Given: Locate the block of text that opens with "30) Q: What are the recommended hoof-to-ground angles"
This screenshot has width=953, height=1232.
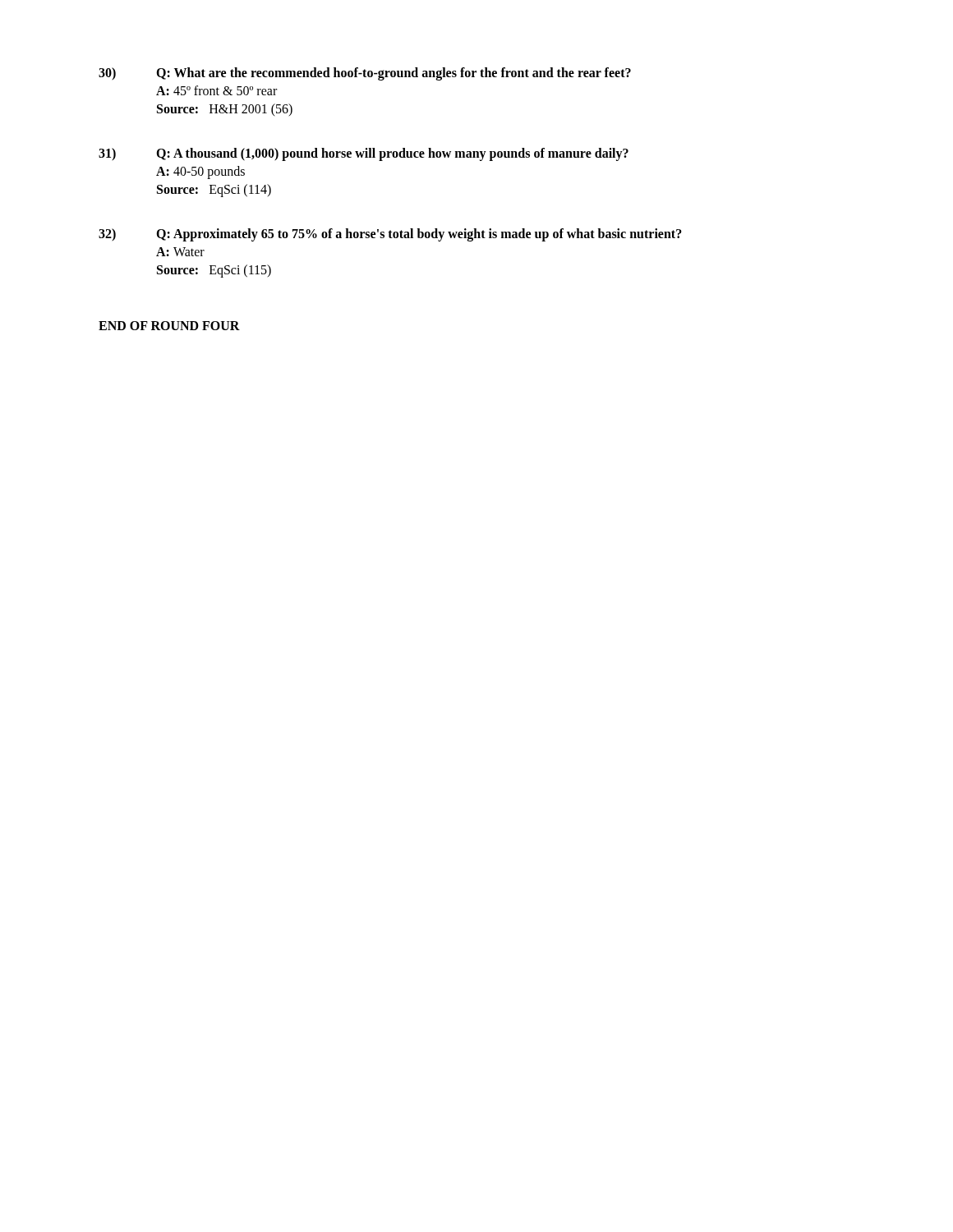Looking at the screenshot, I should point(365,74).
